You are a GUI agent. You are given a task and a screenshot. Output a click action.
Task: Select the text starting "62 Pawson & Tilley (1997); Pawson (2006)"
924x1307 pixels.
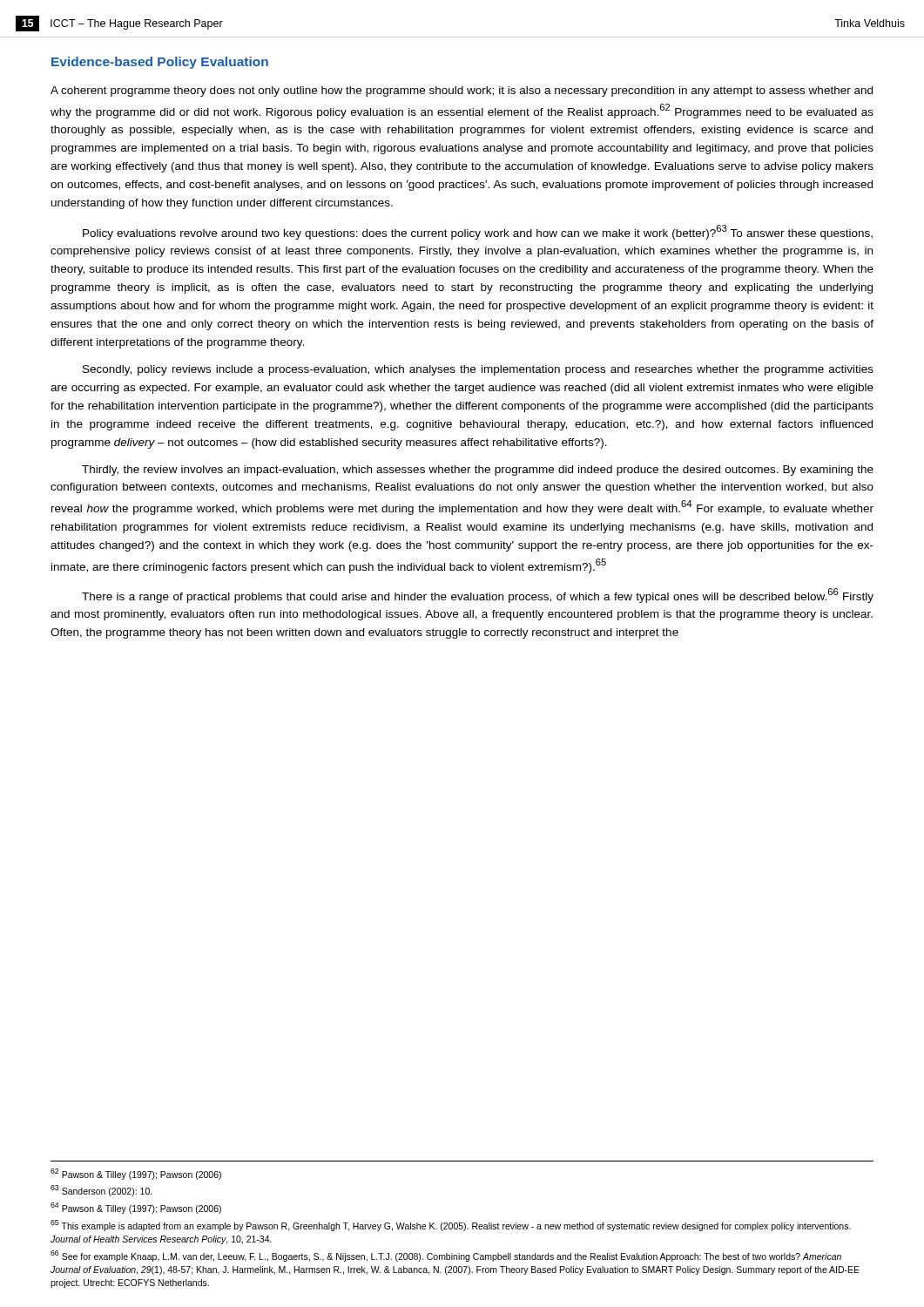point(462,1228)
